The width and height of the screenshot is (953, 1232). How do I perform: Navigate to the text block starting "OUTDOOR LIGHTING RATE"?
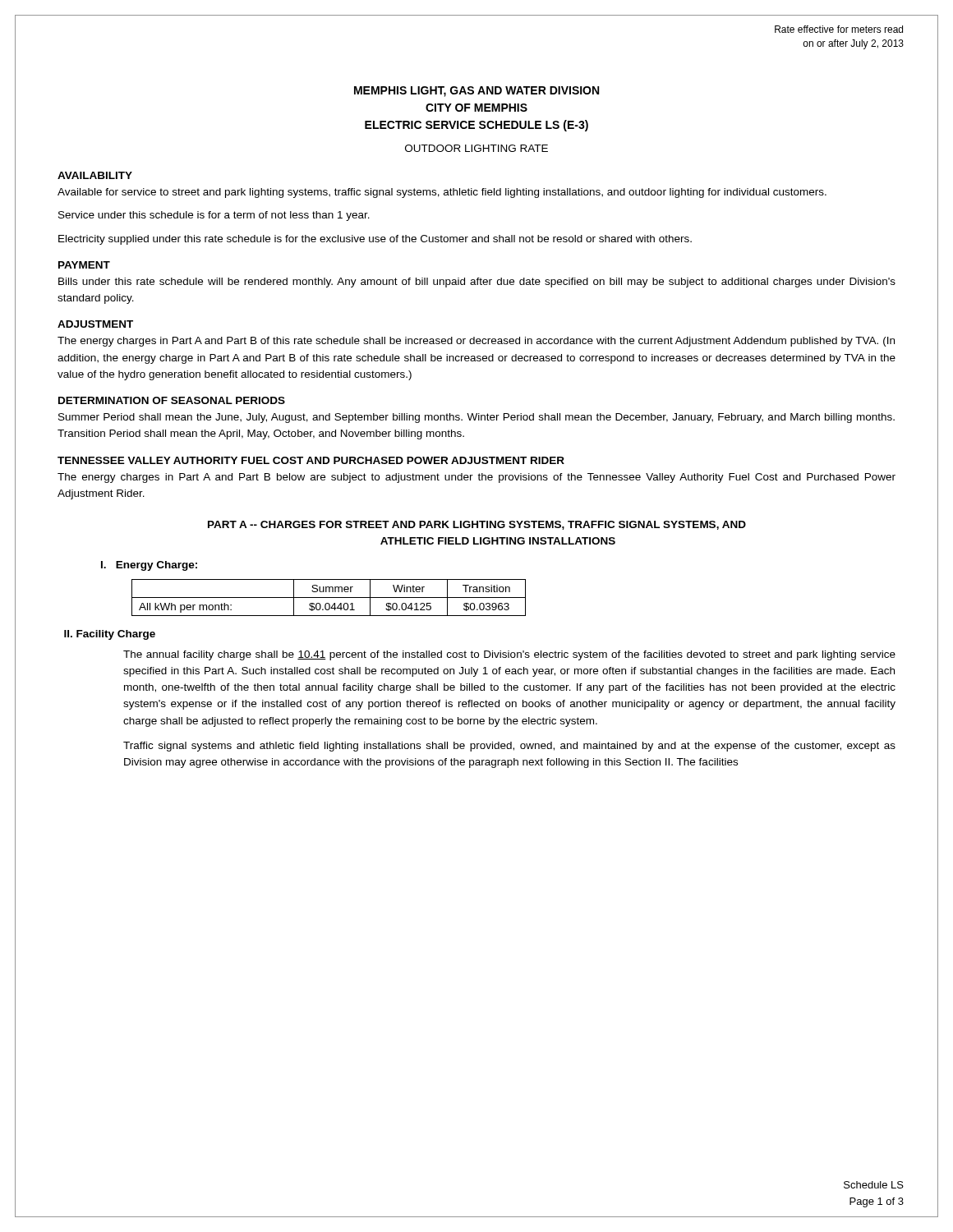[476, 148]
